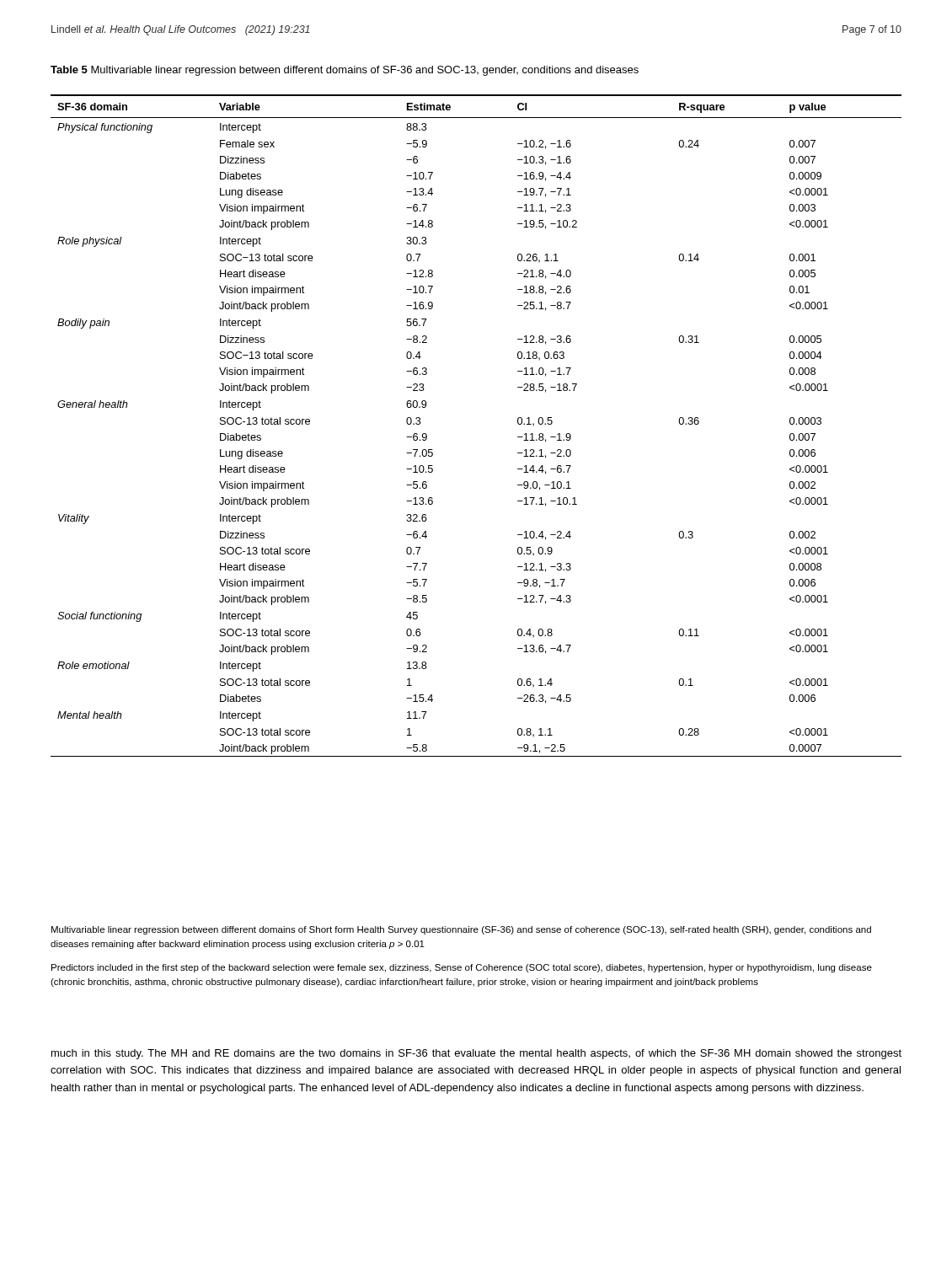Click on the footnote containing "Multivariable linear regression between different domains of Short"
This screenshot has width=952, height=1264.
tap(461, 937)
